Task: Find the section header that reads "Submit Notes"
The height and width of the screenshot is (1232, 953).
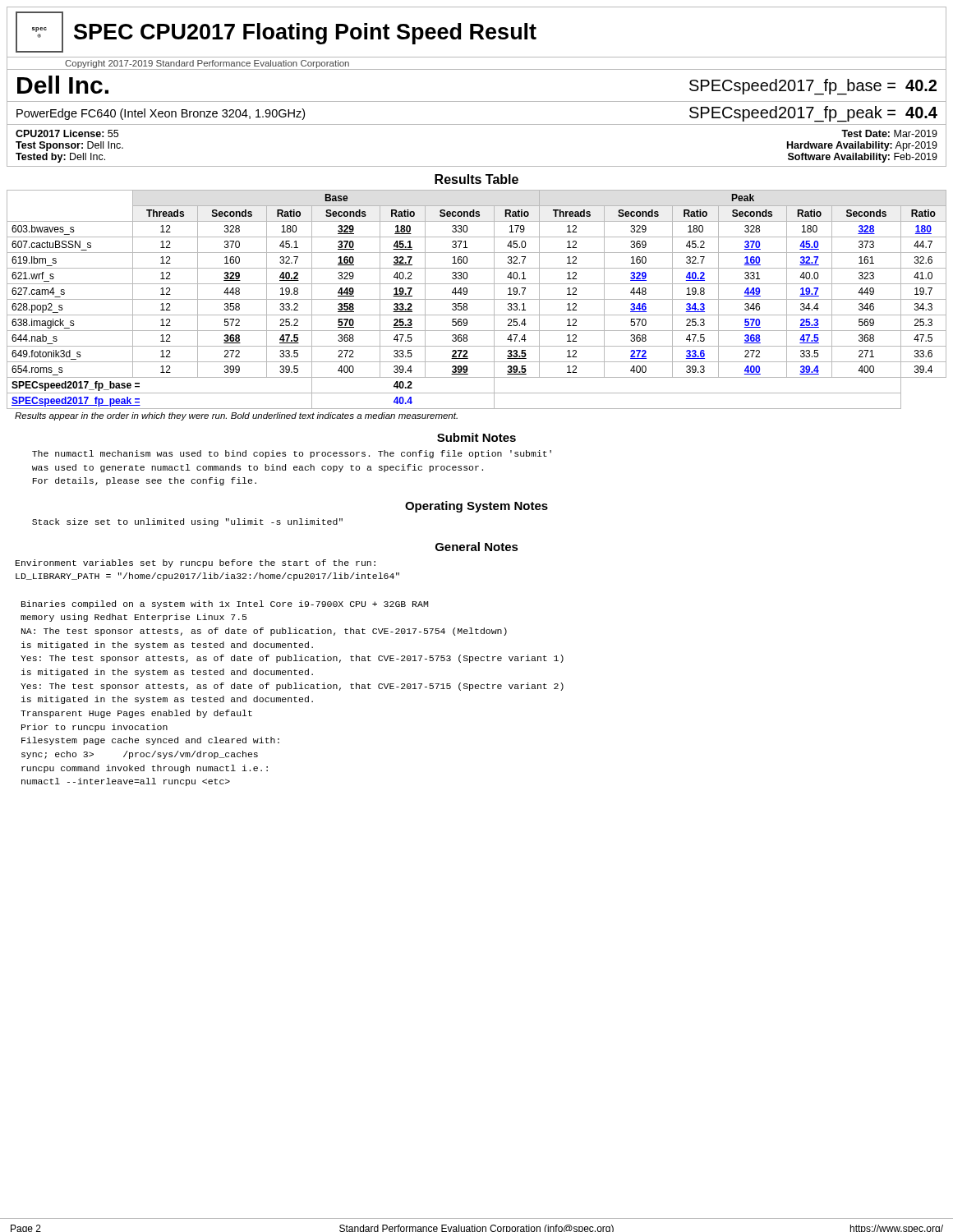Action: (476, 437)
